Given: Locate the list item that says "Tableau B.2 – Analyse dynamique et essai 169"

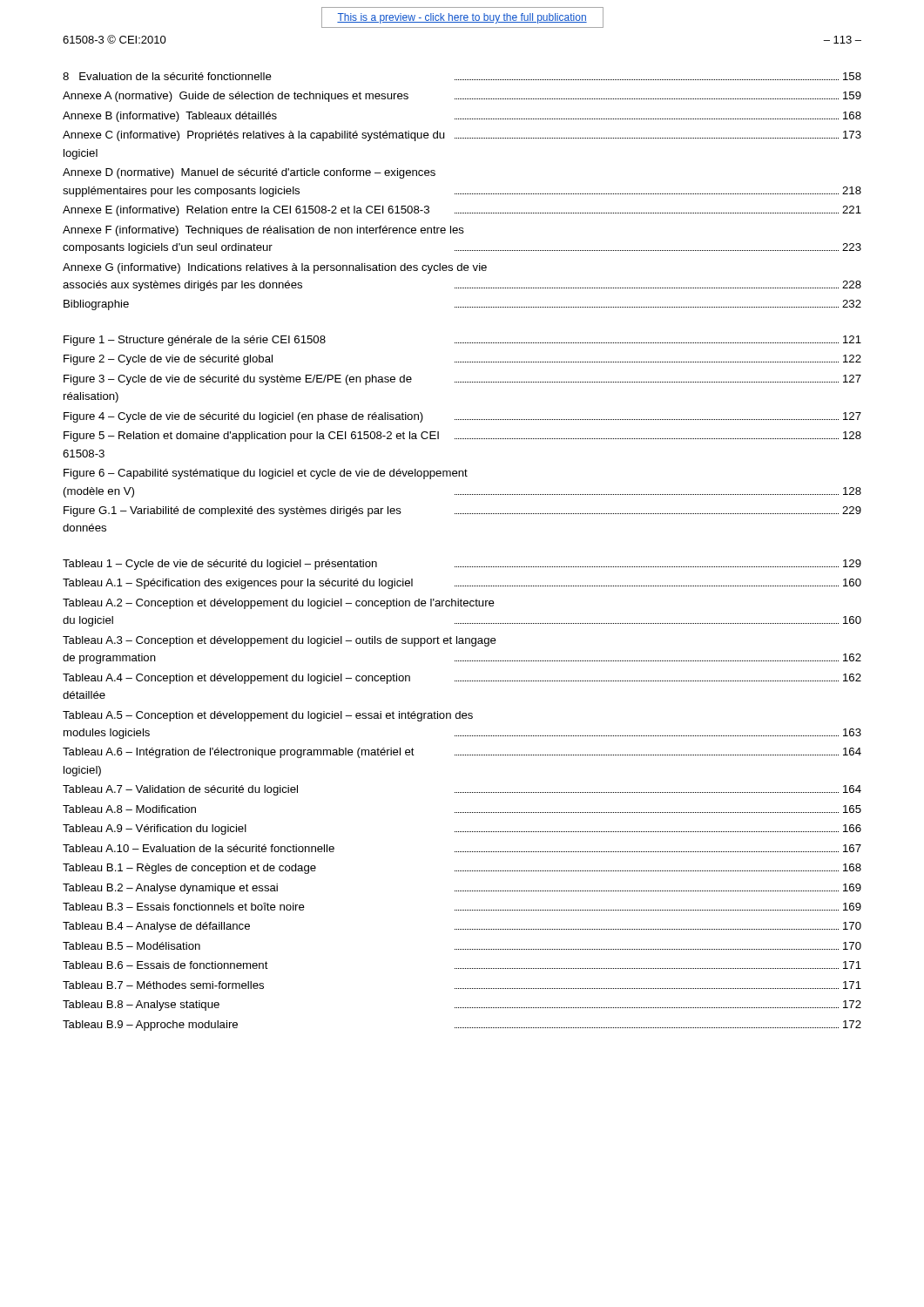Looking at the screenshot, I should 462,888.
